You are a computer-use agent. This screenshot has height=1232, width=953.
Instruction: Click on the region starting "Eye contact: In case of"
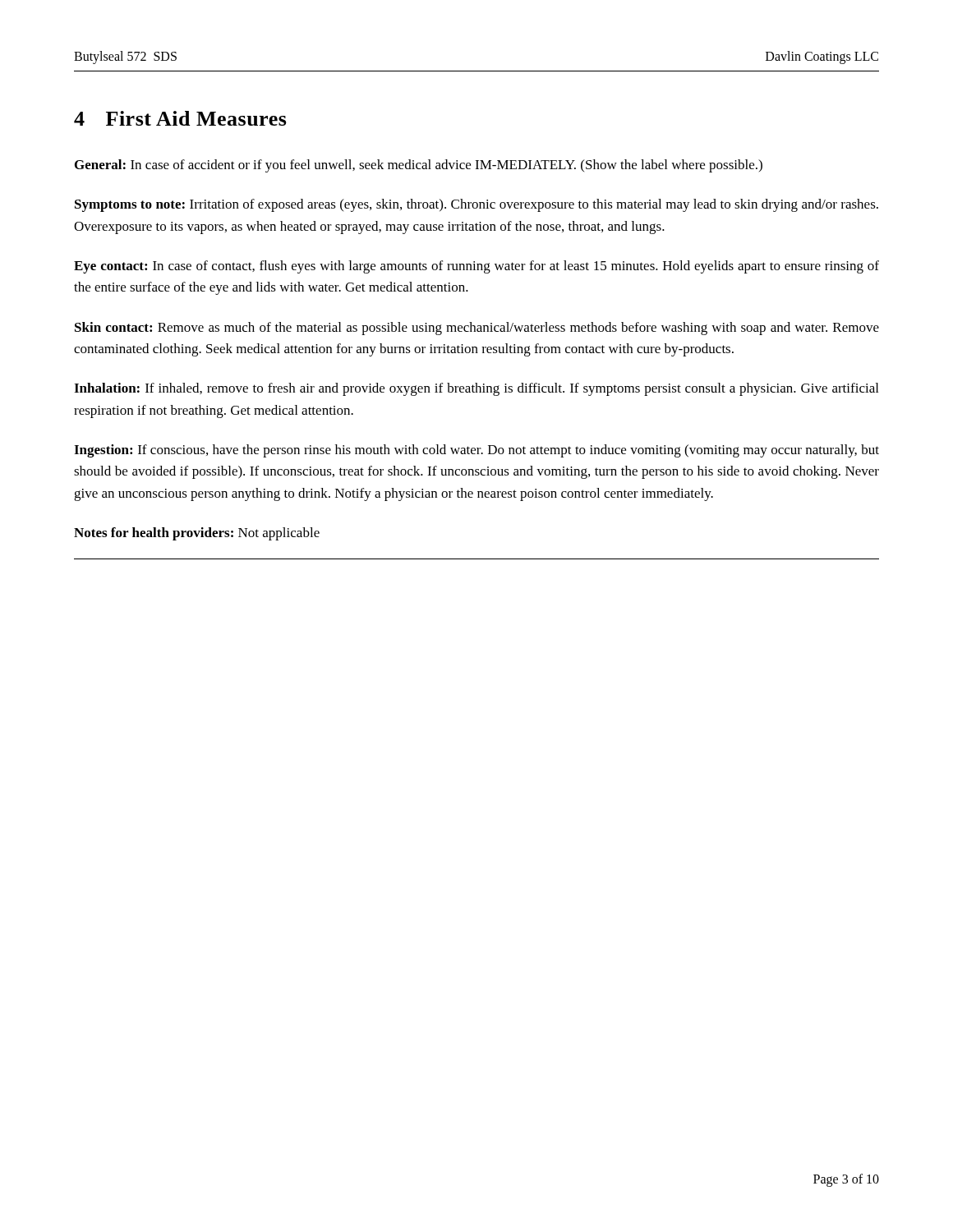coord(476,277)
